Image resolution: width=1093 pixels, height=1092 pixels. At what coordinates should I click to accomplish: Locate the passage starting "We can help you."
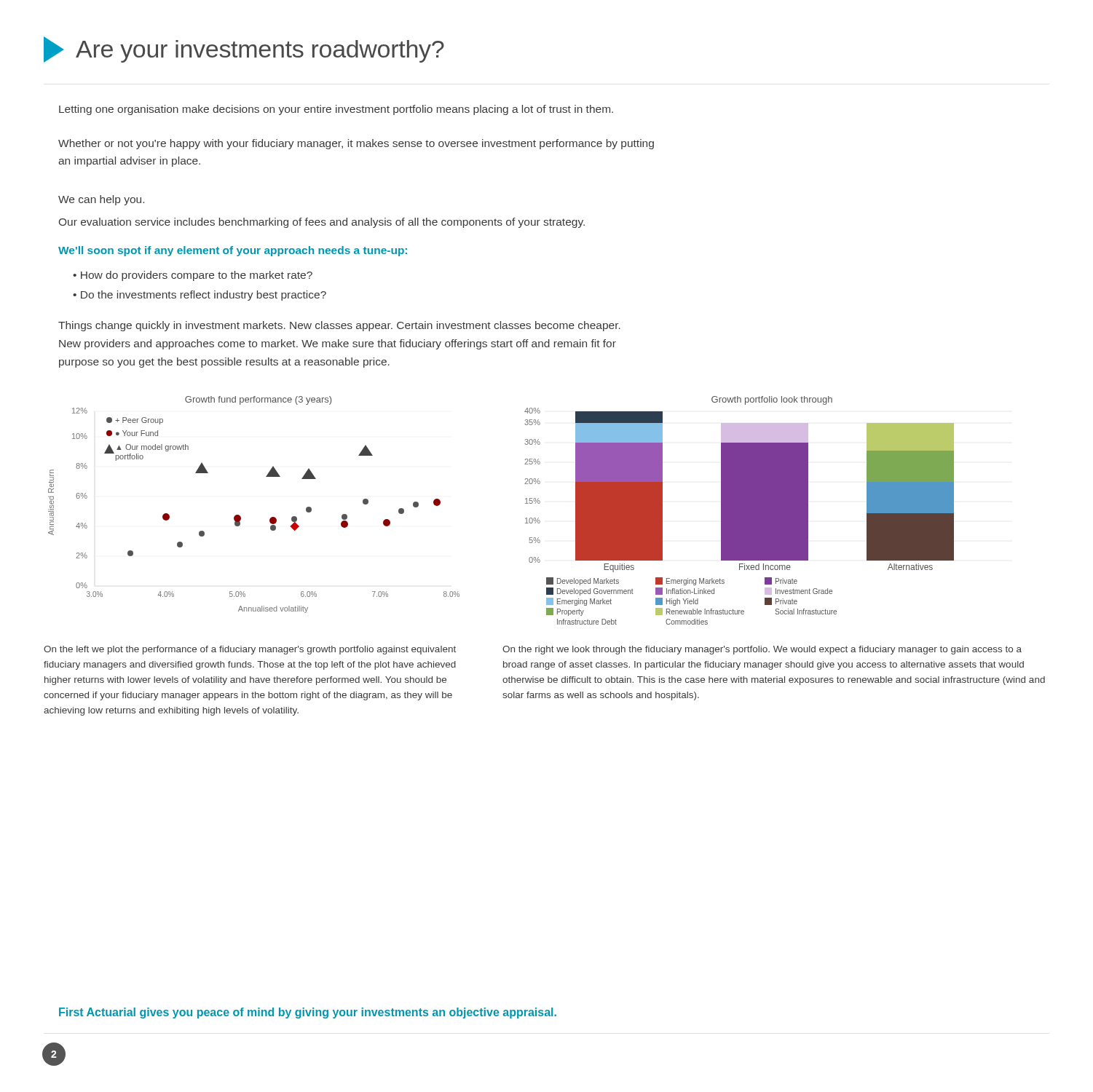pyautogui.click(x=102, y=199)
